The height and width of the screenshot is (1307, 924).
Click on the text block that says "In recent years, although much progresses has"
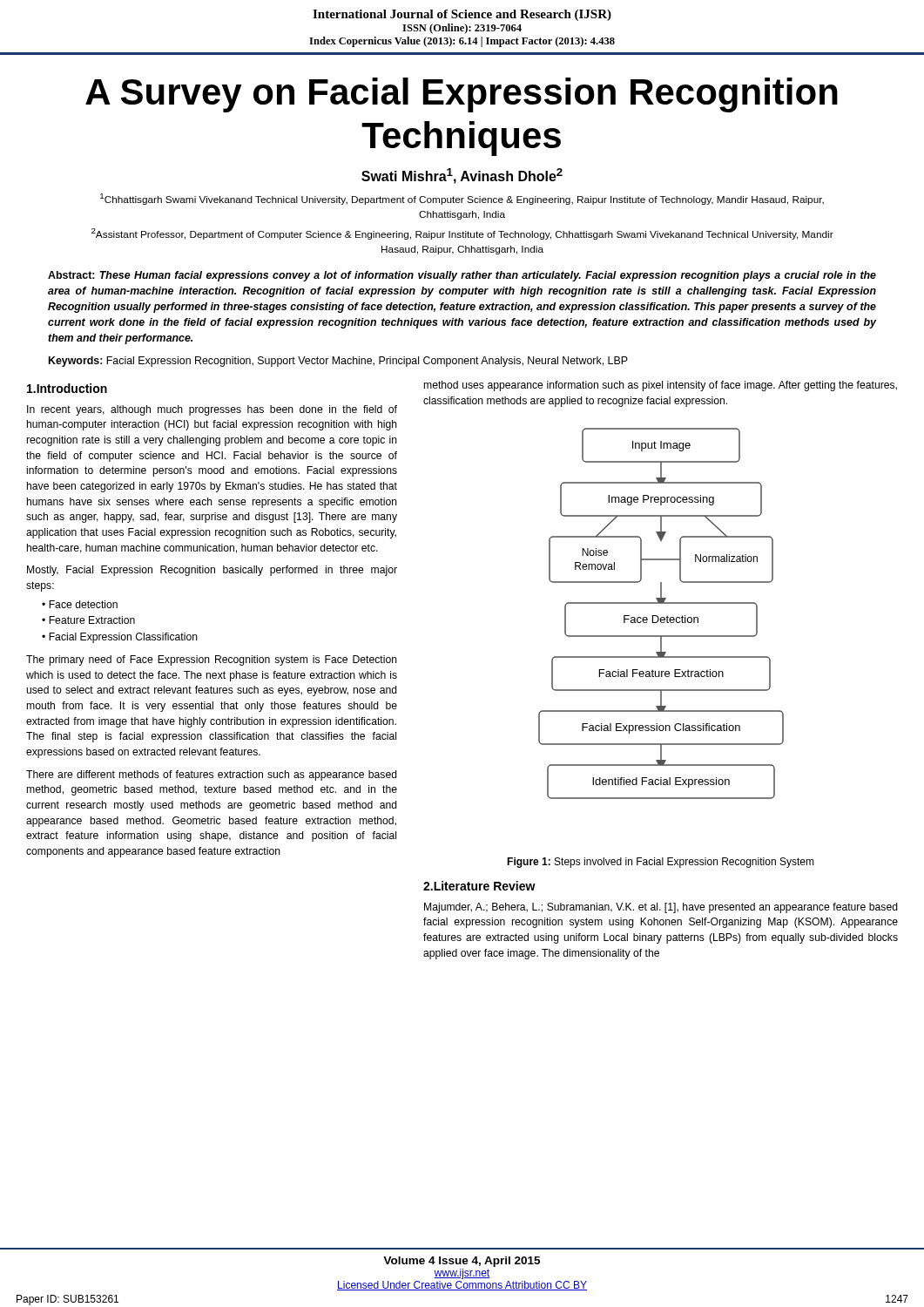click(212, 478)
